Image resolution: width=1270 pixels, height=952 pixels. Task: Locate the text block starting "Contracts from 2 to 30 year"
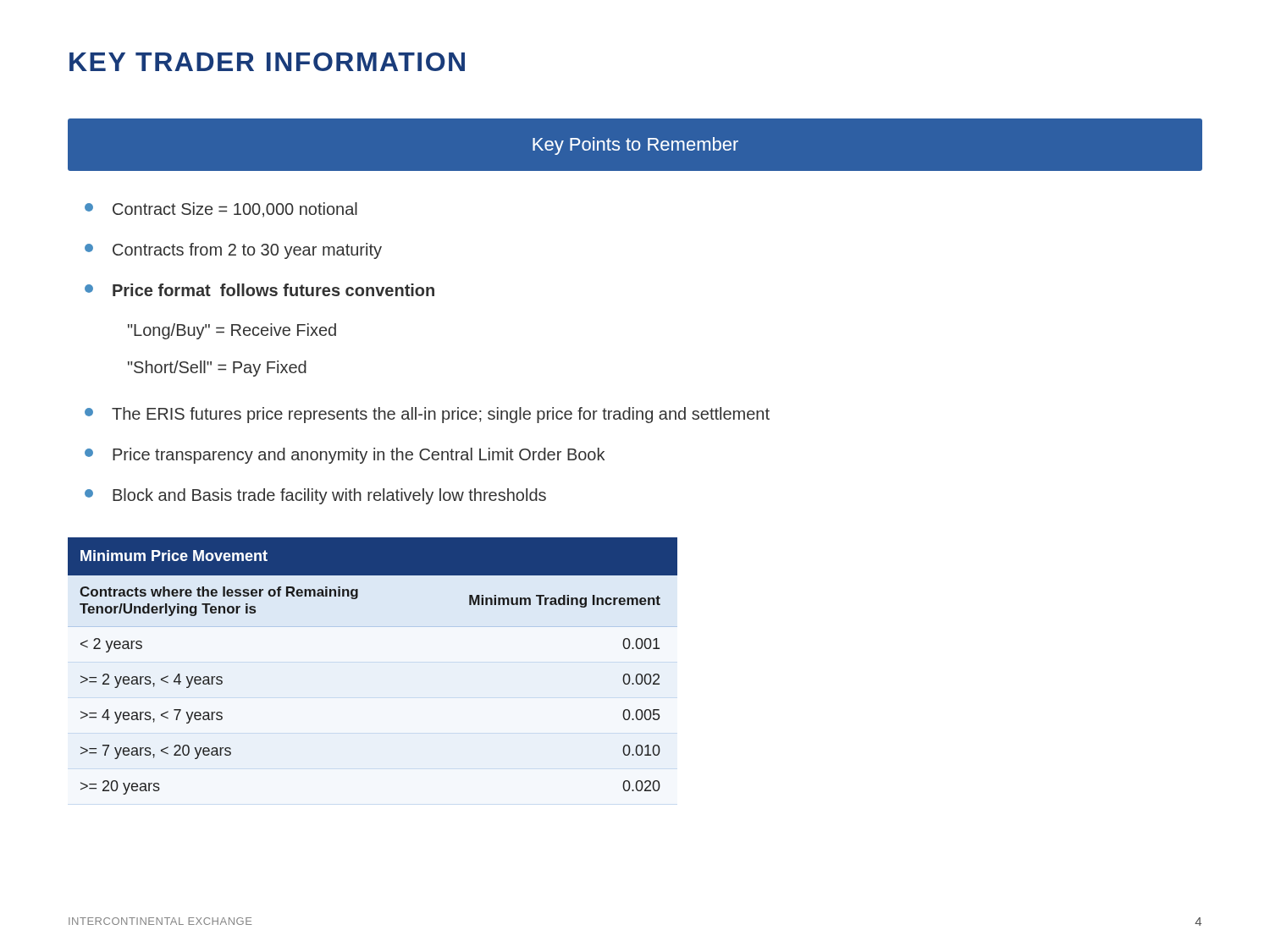[233, 251]
